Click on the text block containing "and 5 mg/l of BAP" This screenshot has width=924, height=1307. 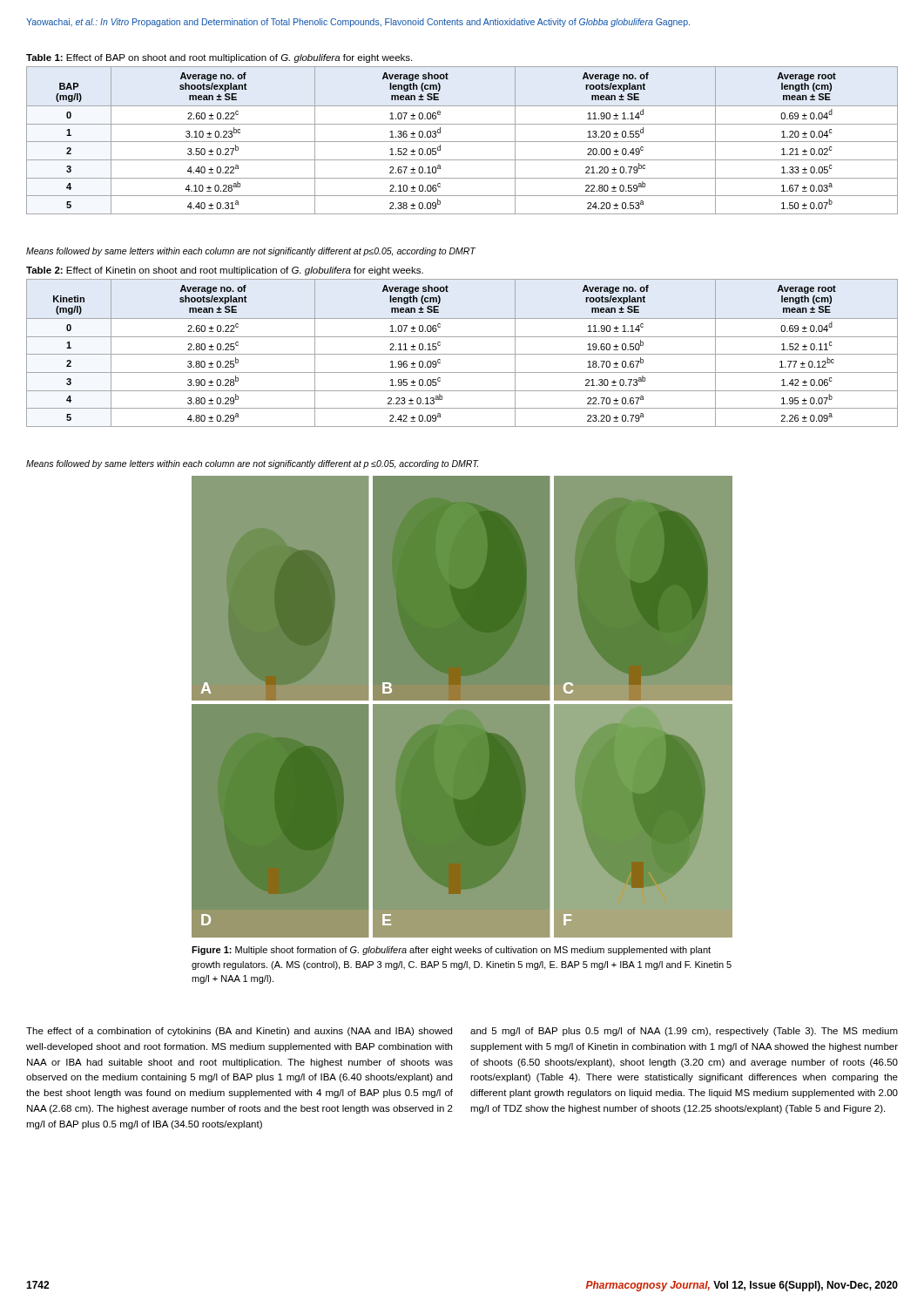684,1070
